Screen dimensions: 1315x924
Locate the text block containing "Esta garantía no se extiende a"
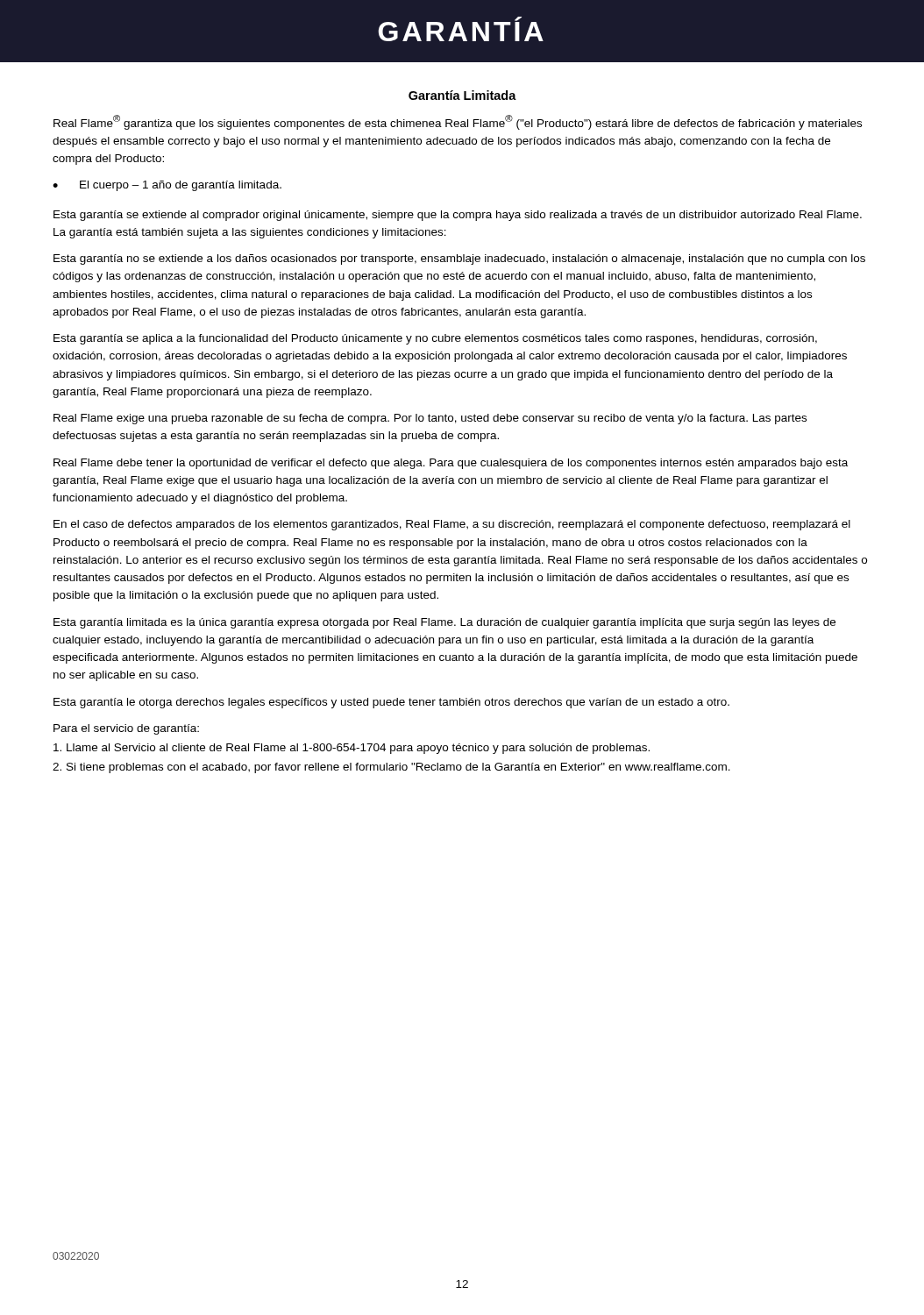click(x=459, y=285)
